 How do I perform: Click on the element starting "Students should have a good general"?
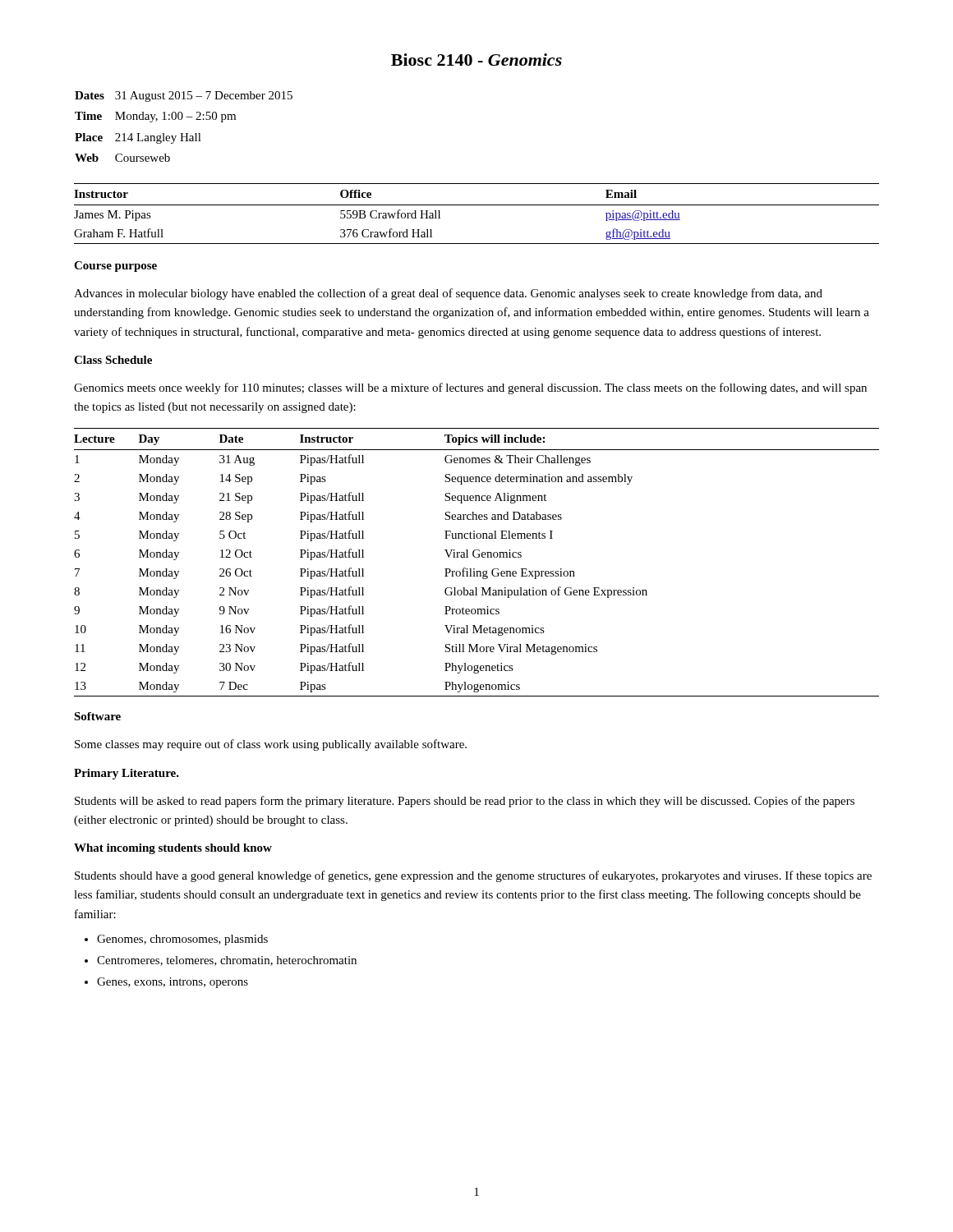(x=473, y=895)
